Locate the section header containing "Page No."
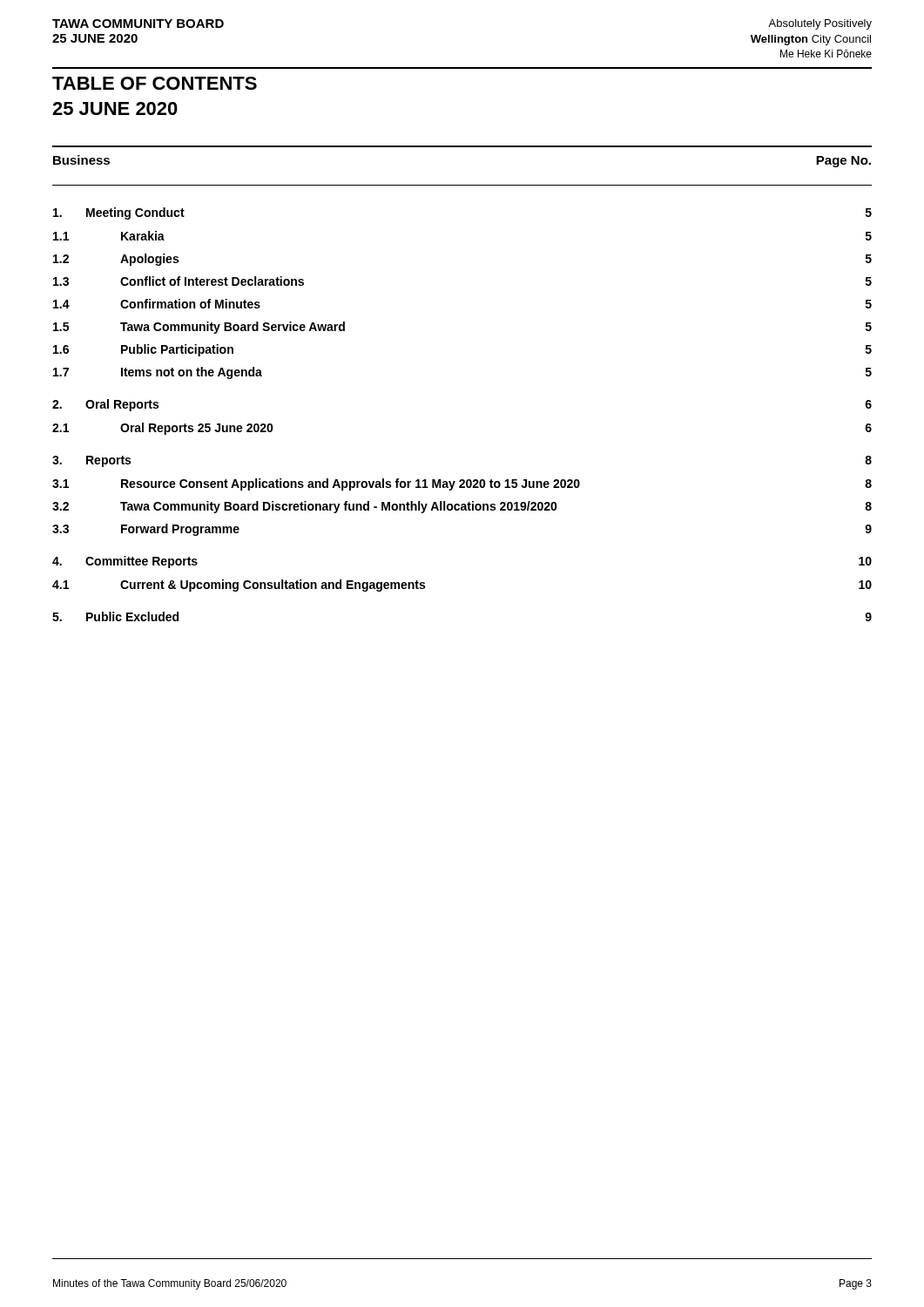The width and height of the screenshot is (924, 1307). tap(844, 160)
